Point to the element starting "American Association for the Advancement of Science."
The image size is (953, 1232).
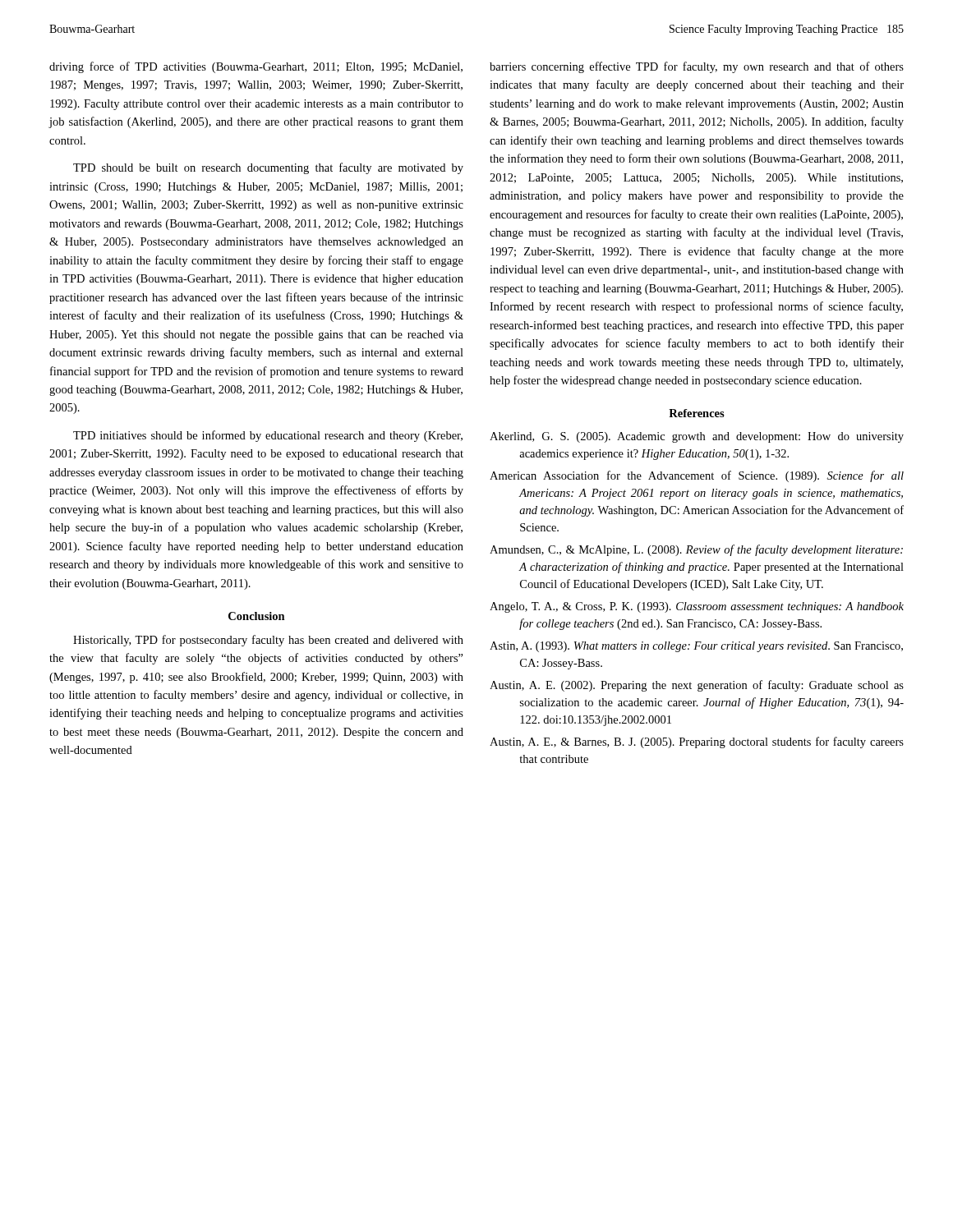697,501
